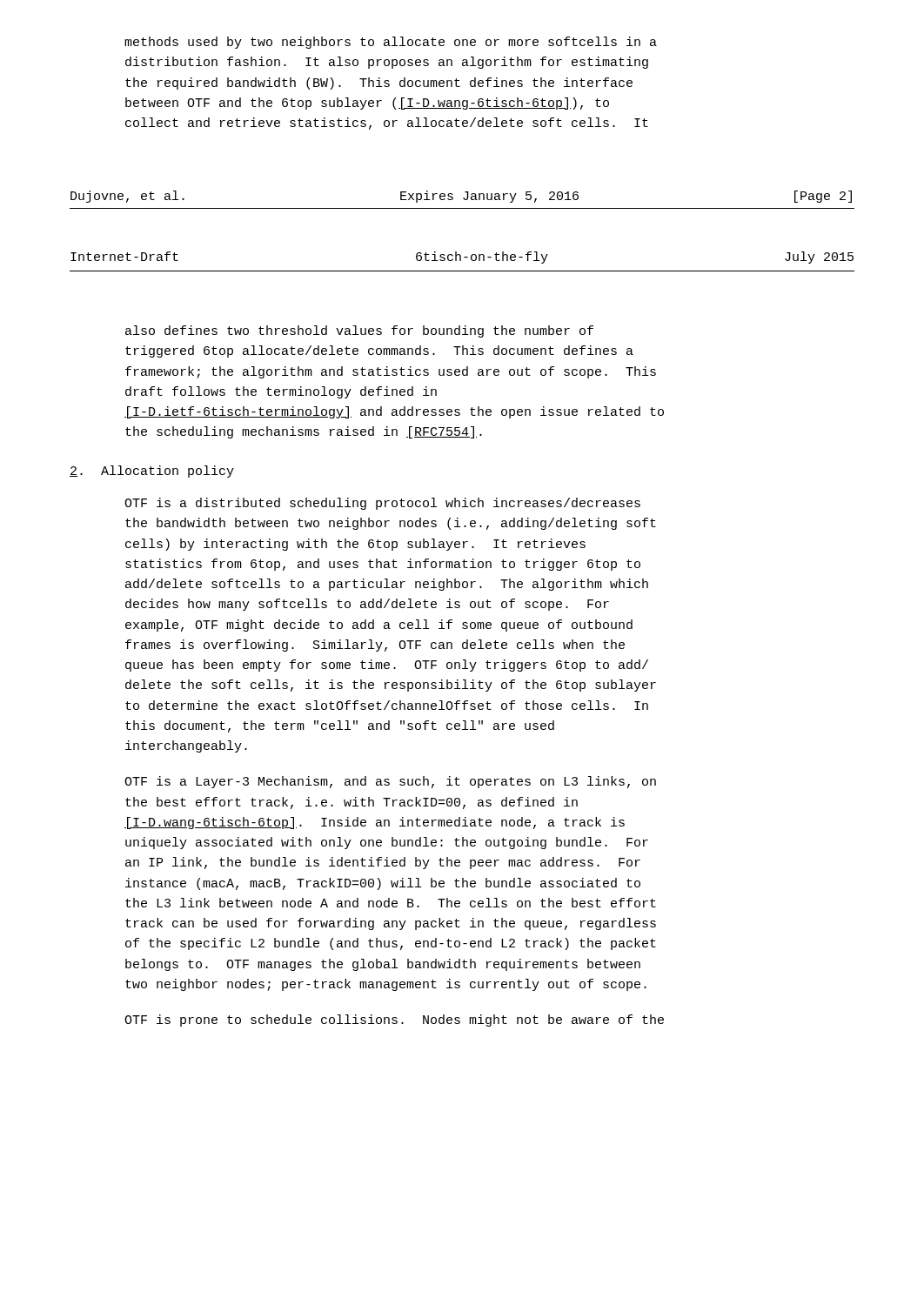Viewport: 924px width, 1305px height.
Task: Find the text block with the text "also defines two threshold values"
Action: [383, 382]
